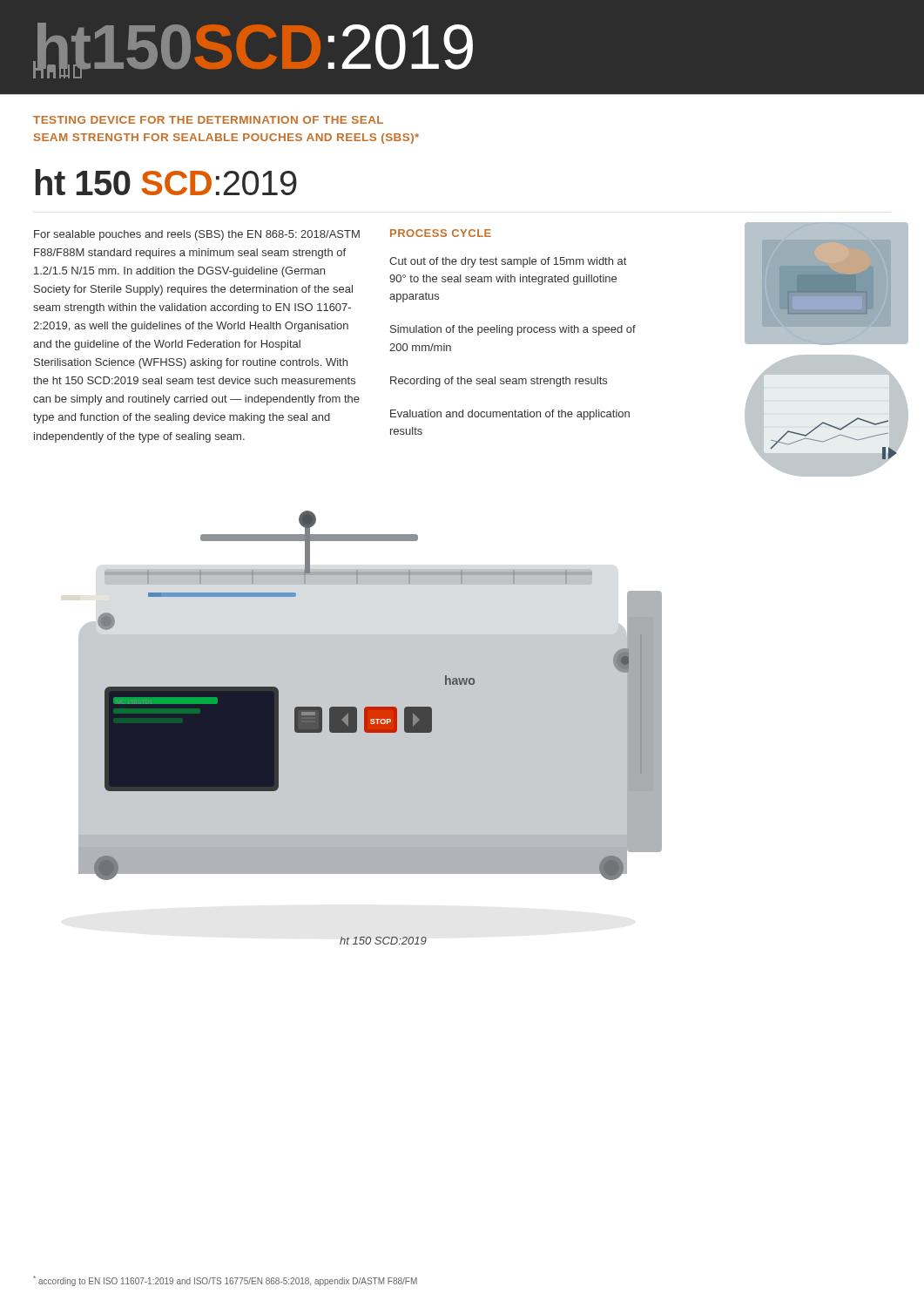Find the footnote that reads "according to EN ISO"

click(x=225, y=1280)
